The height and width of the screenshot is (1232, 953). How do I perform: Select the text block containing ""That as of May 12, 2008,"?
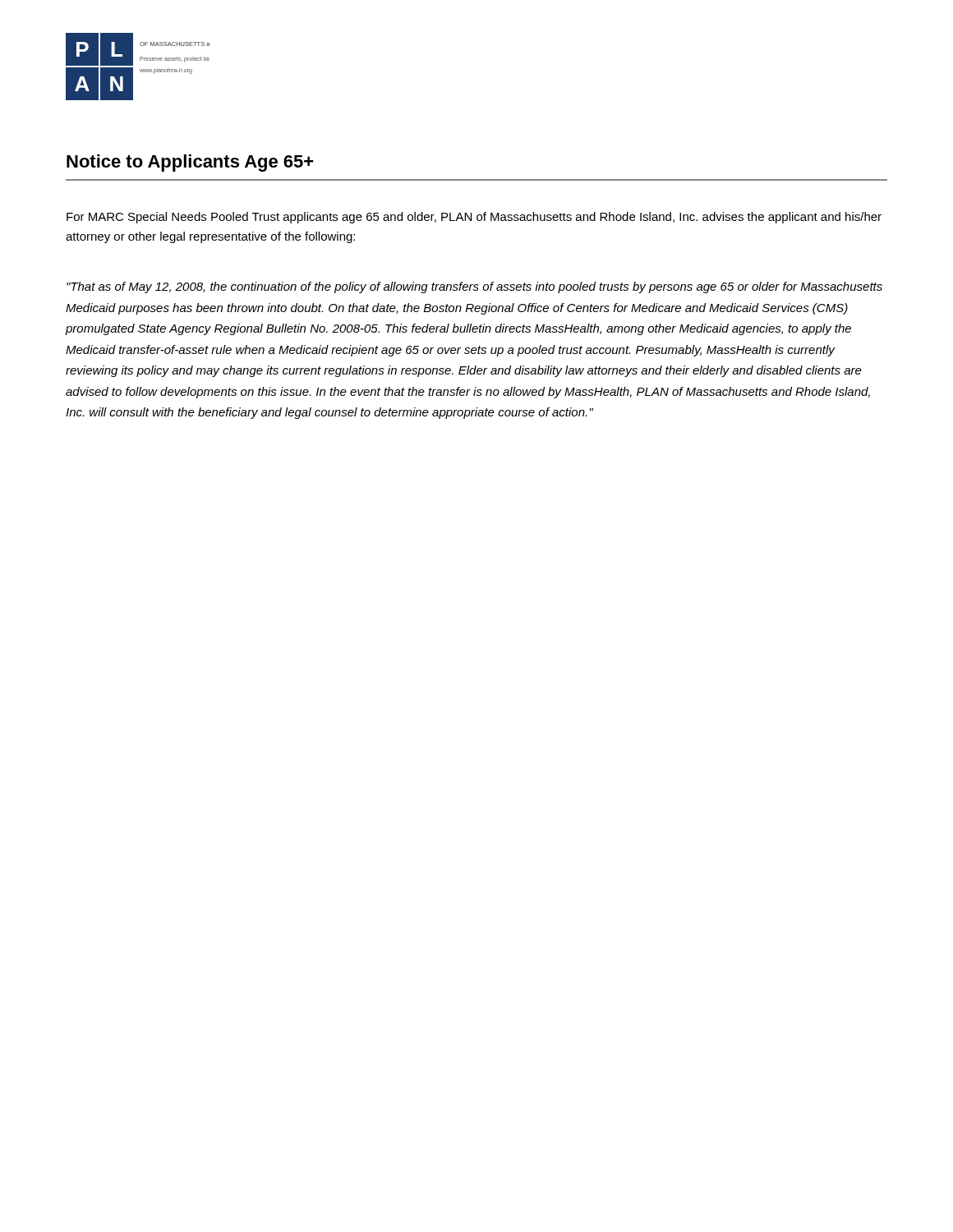[x=474, y=349]
